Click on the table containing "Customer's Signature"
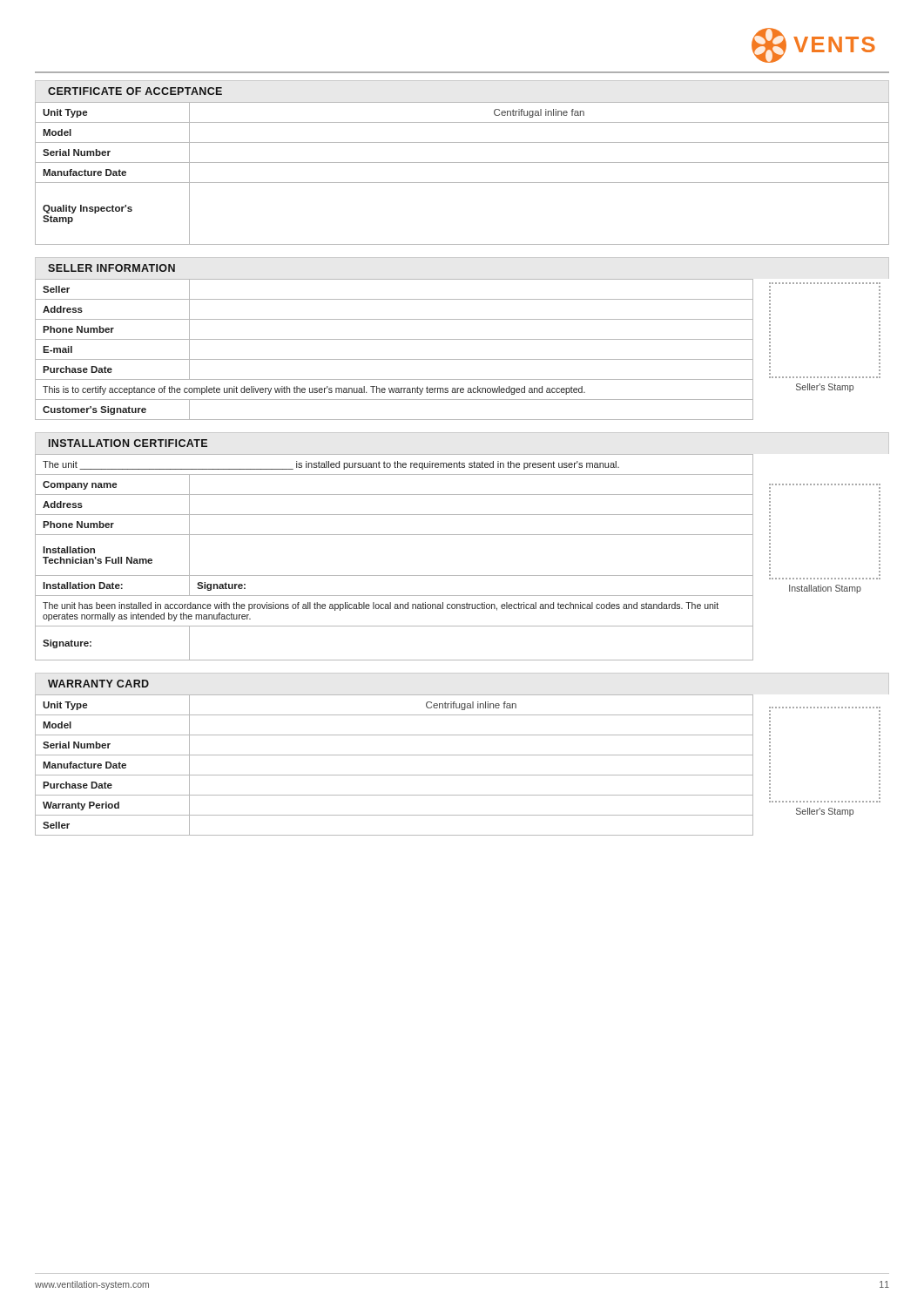This screenshot has height=1307, width=924. point(394,349)
